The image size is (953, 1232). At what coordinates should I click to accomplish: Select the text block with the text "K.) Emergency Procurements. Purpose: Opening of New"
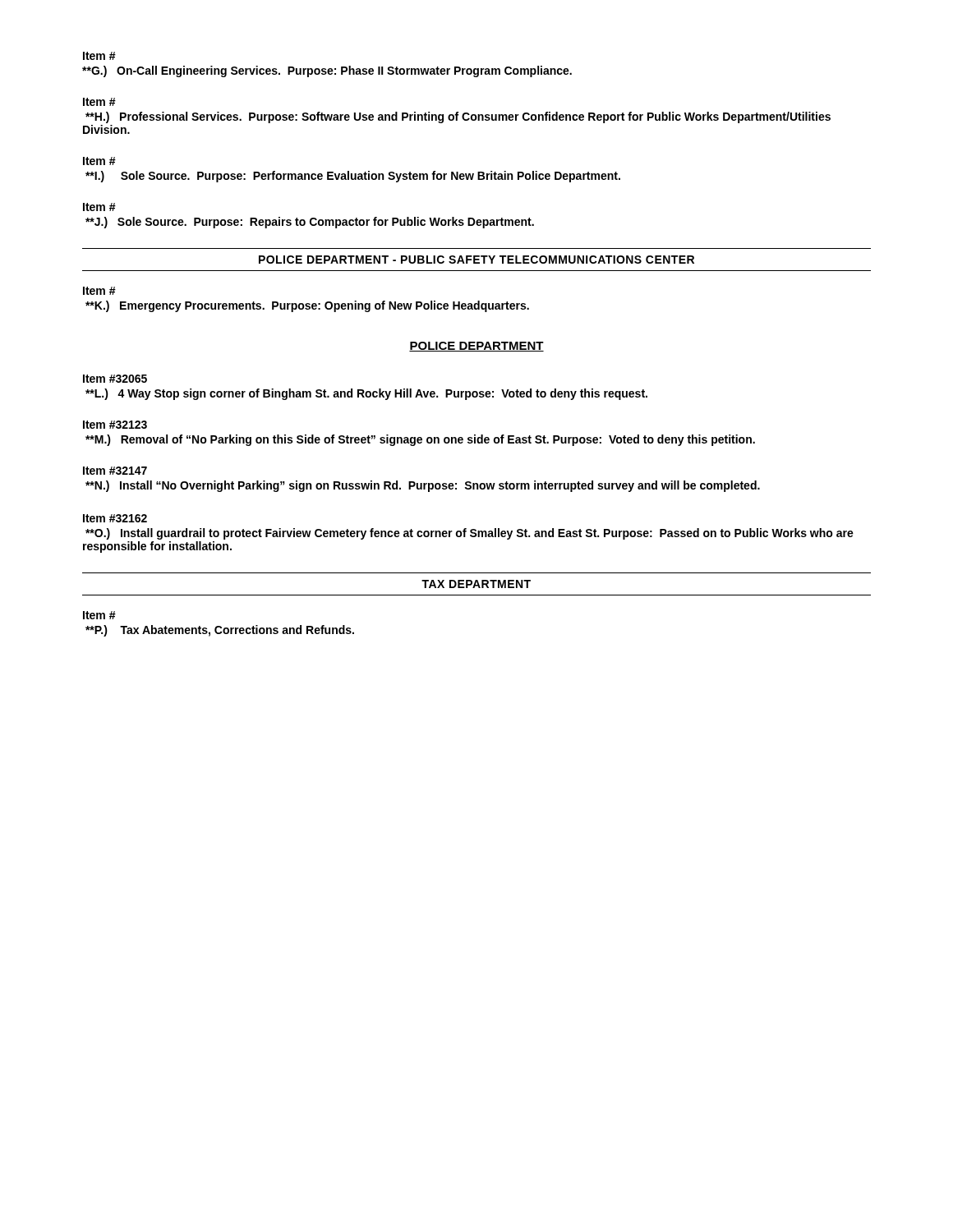click(x=306, y=306)
